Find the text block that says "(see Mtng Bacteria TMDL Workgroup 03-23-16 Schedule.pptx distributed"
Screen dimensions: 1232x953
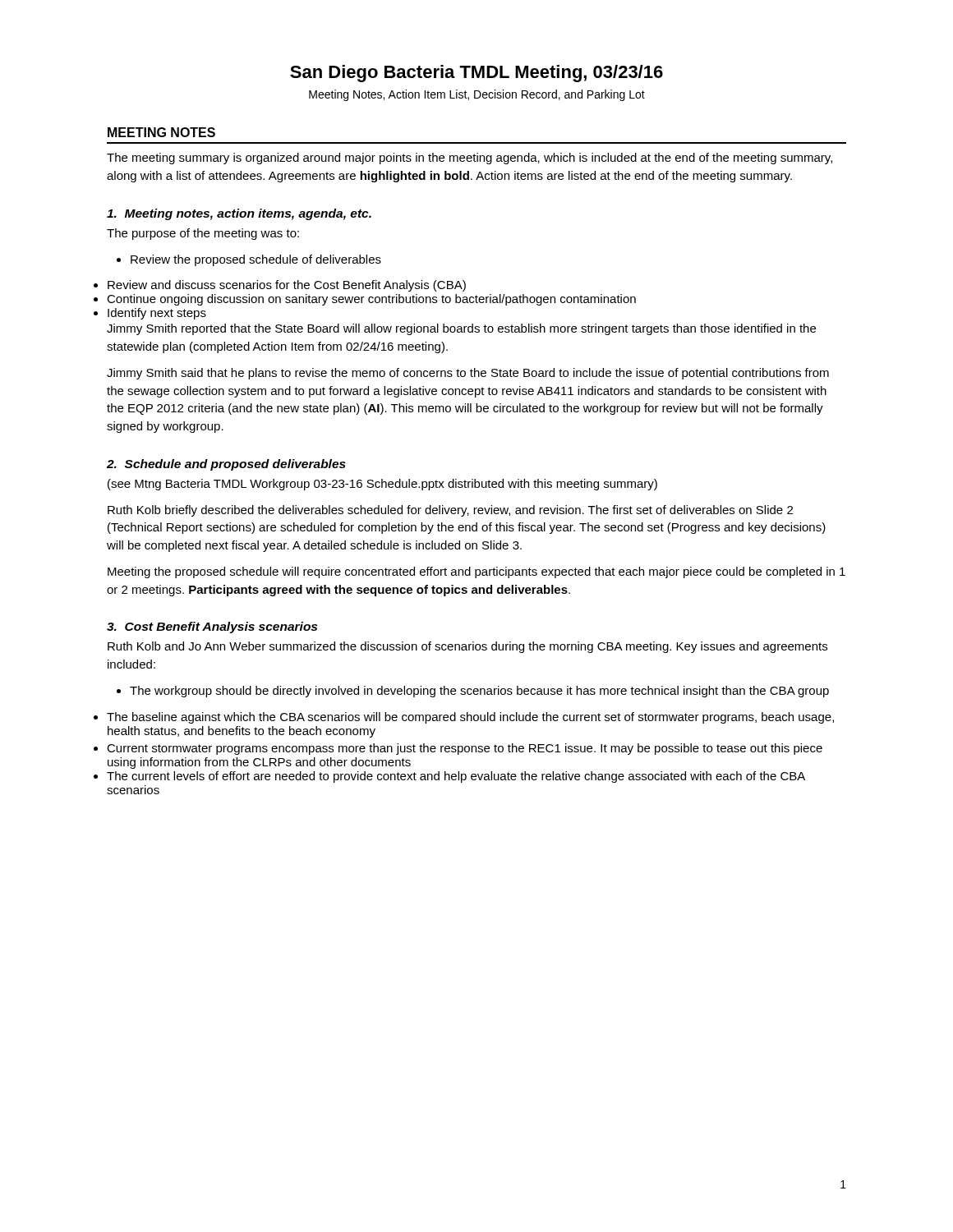476,483
